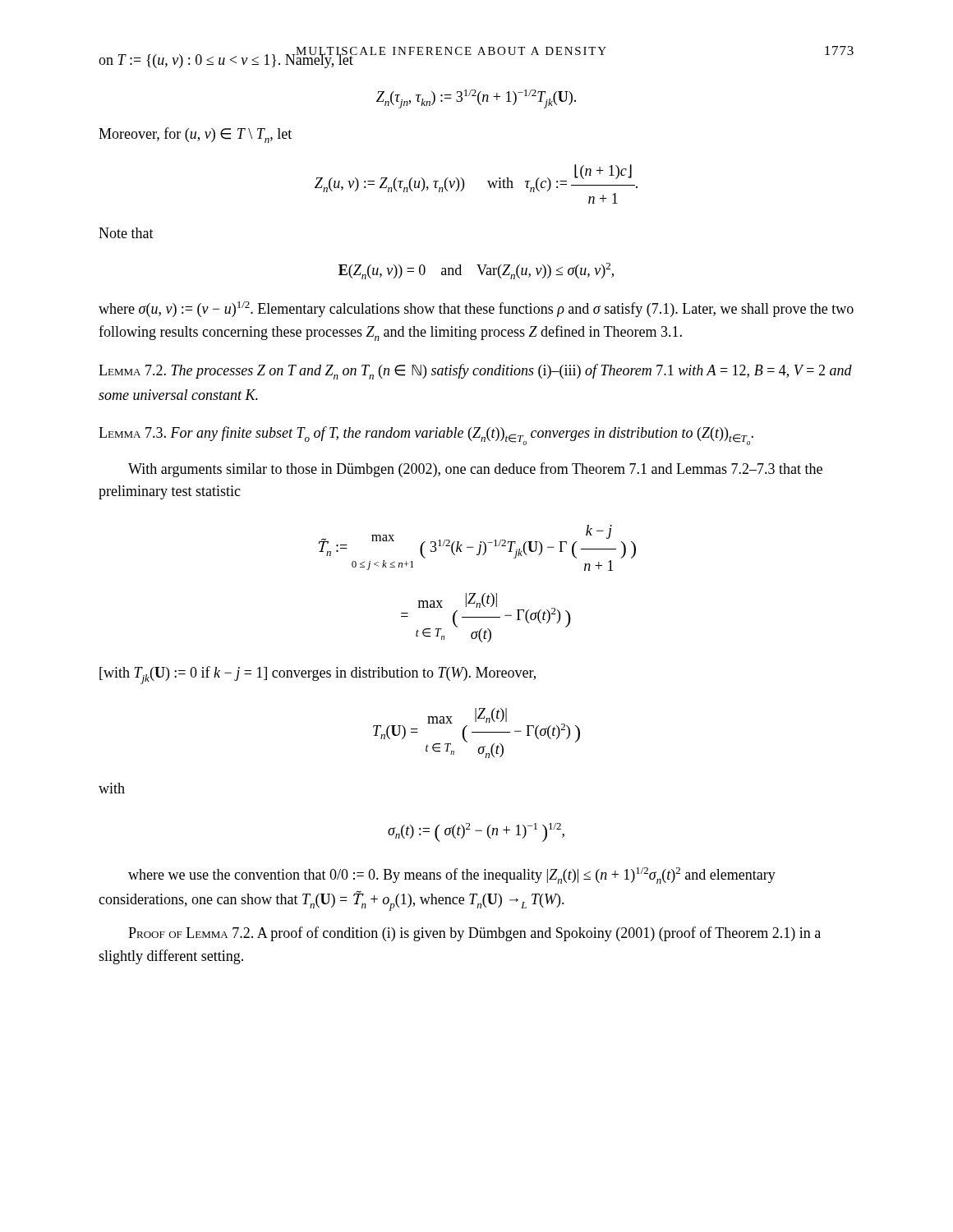Locate the passage starting "[with Tjk(U) := 0 if k − j"
Viewport: 953px width, 1232px height.
[476, 674]
